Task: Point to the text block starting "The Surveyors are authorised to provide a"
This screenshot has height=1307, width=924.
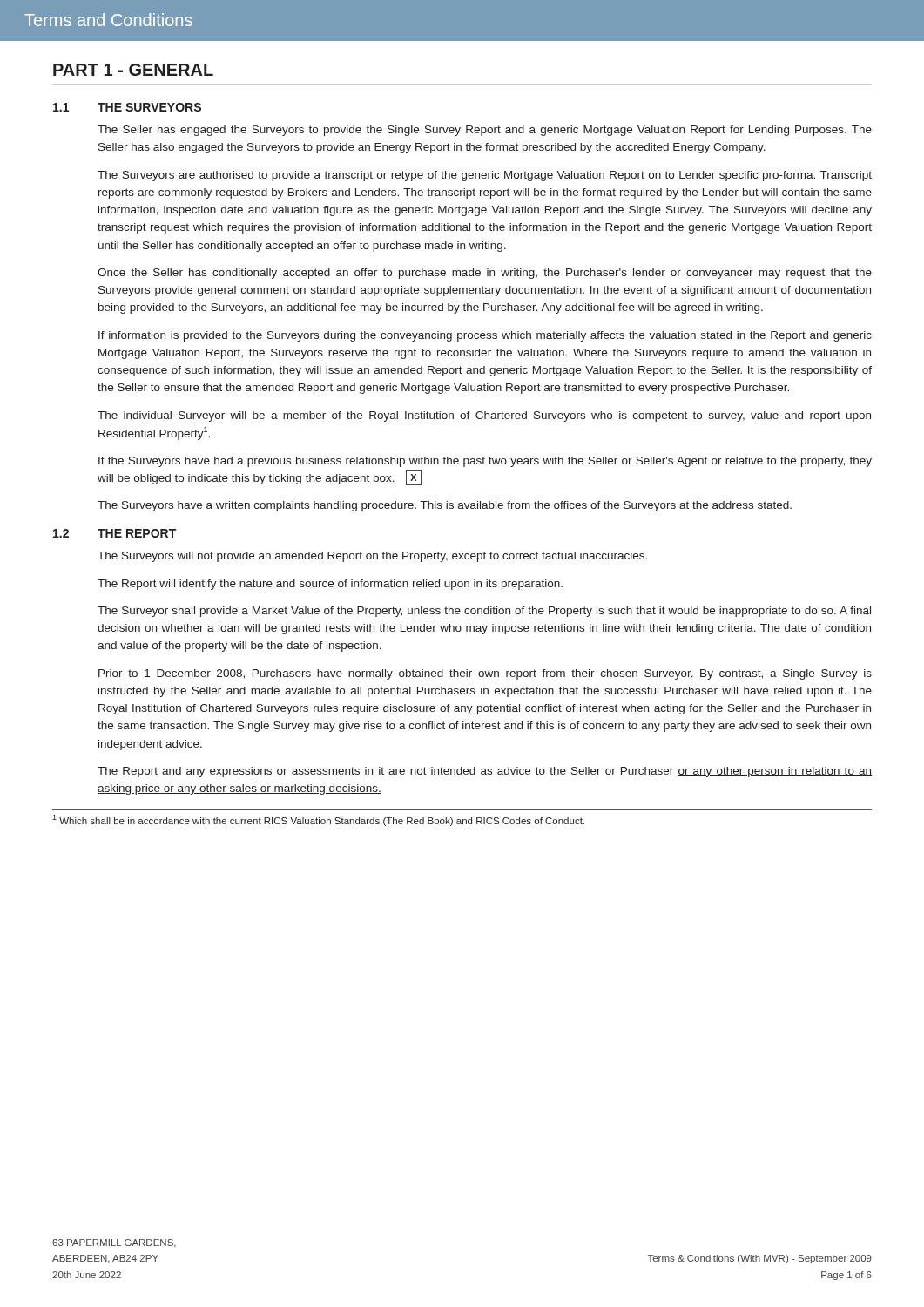Action: (x=485, y=210)
